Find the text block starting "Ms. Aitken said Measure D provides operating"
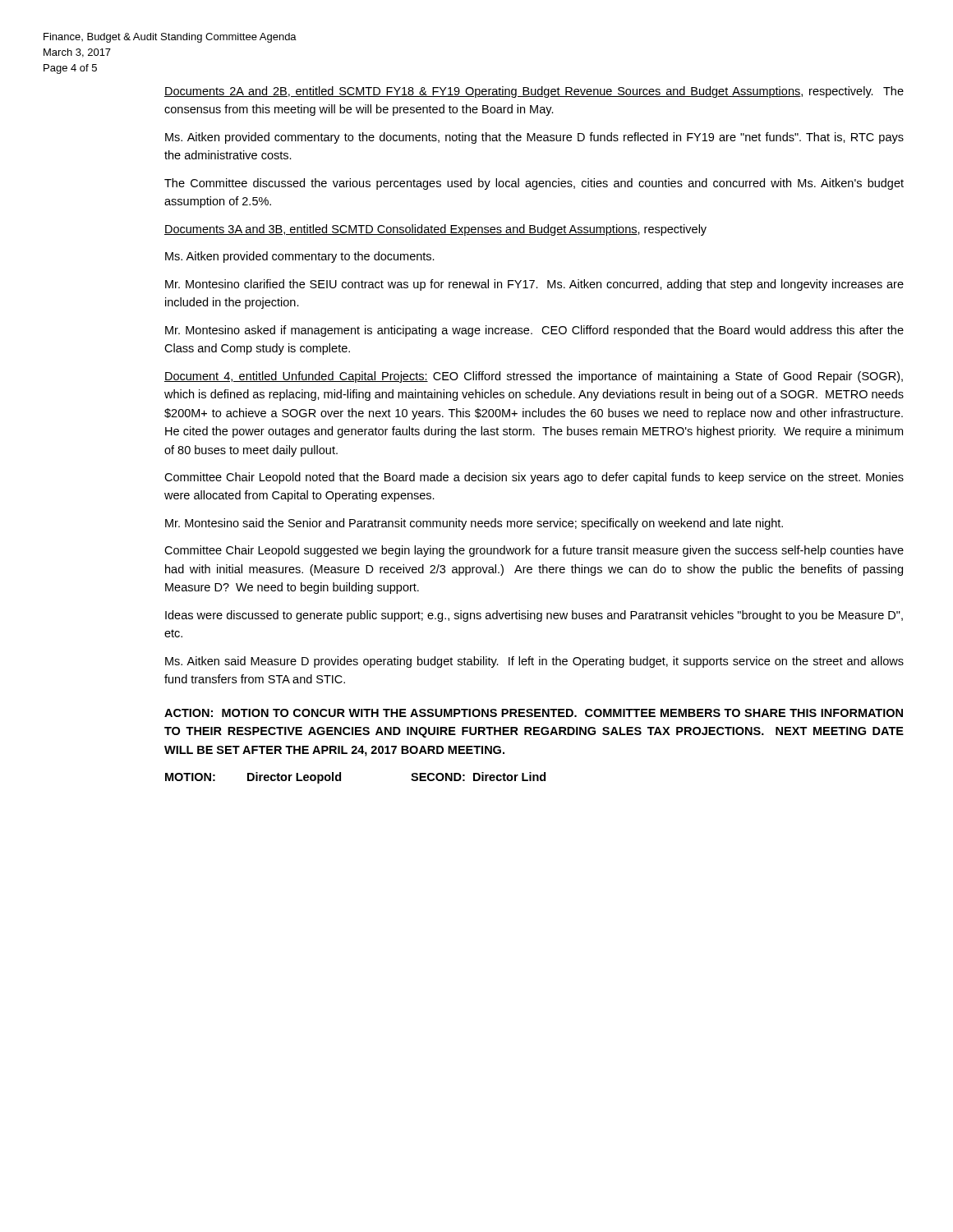 534,670
